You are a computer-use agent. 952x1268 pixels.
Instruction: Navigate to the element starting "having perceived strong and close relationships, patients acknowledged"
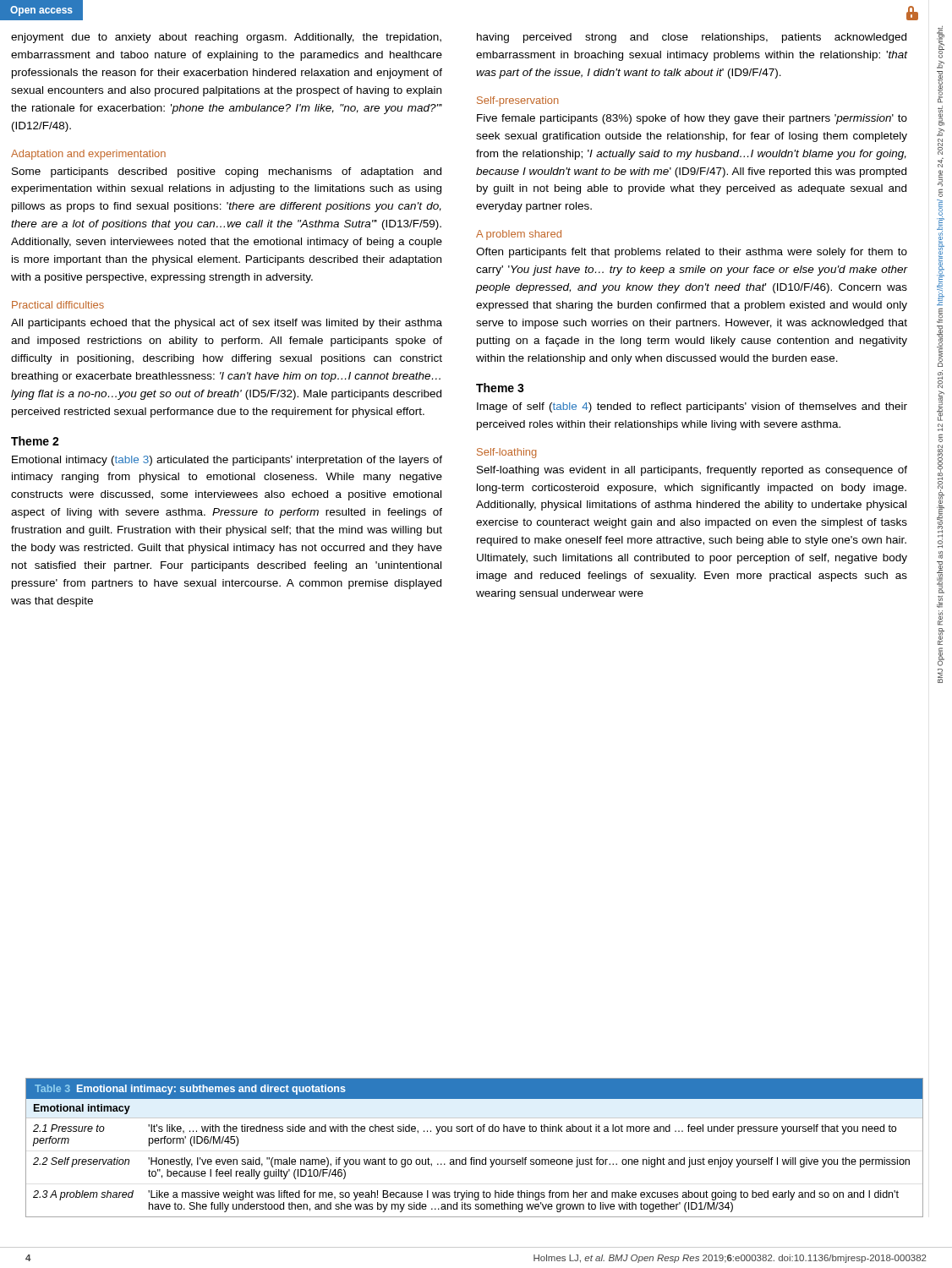692,55
